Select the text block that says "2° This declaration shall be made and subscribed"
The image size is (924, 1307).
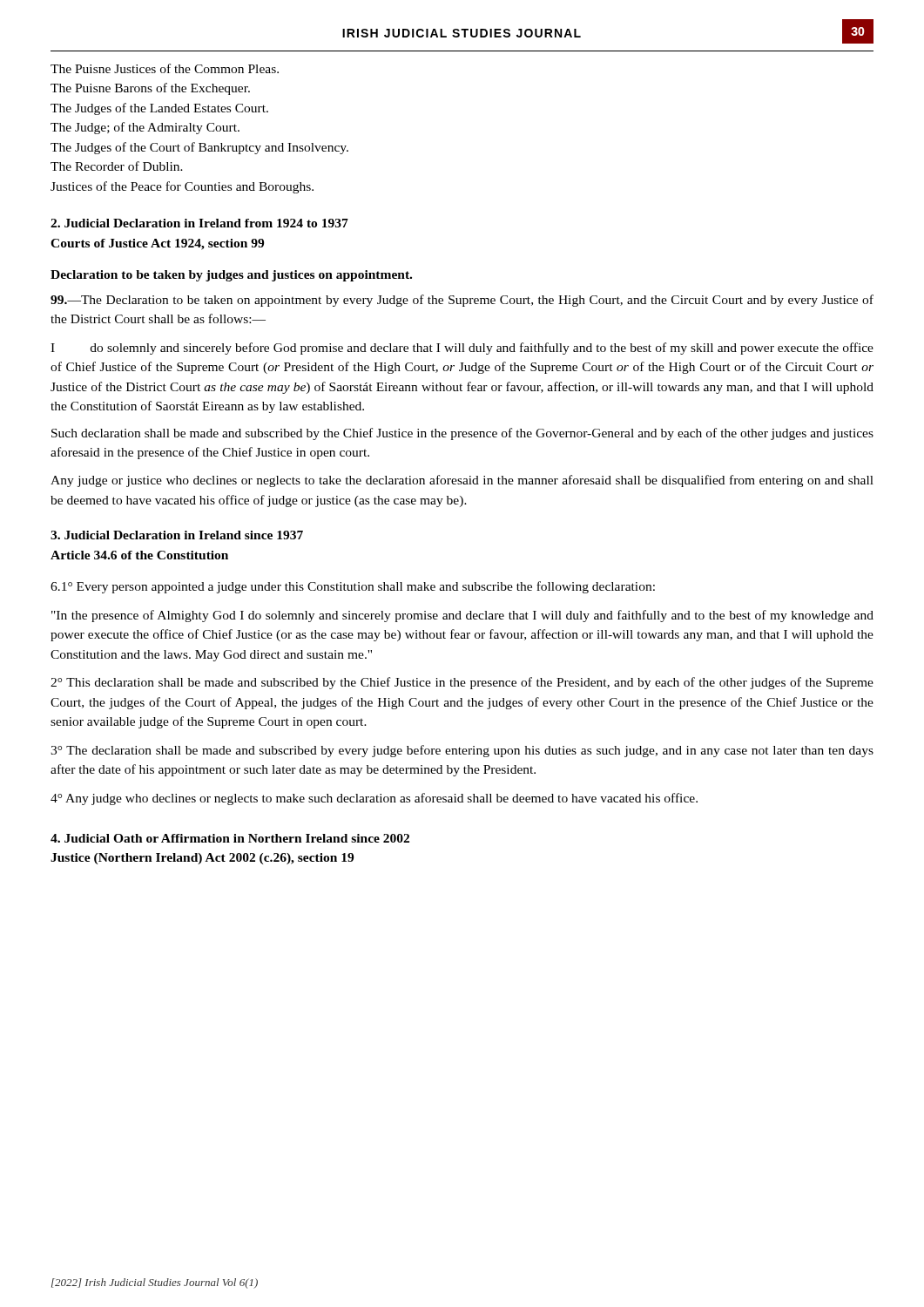coord(462,702)
